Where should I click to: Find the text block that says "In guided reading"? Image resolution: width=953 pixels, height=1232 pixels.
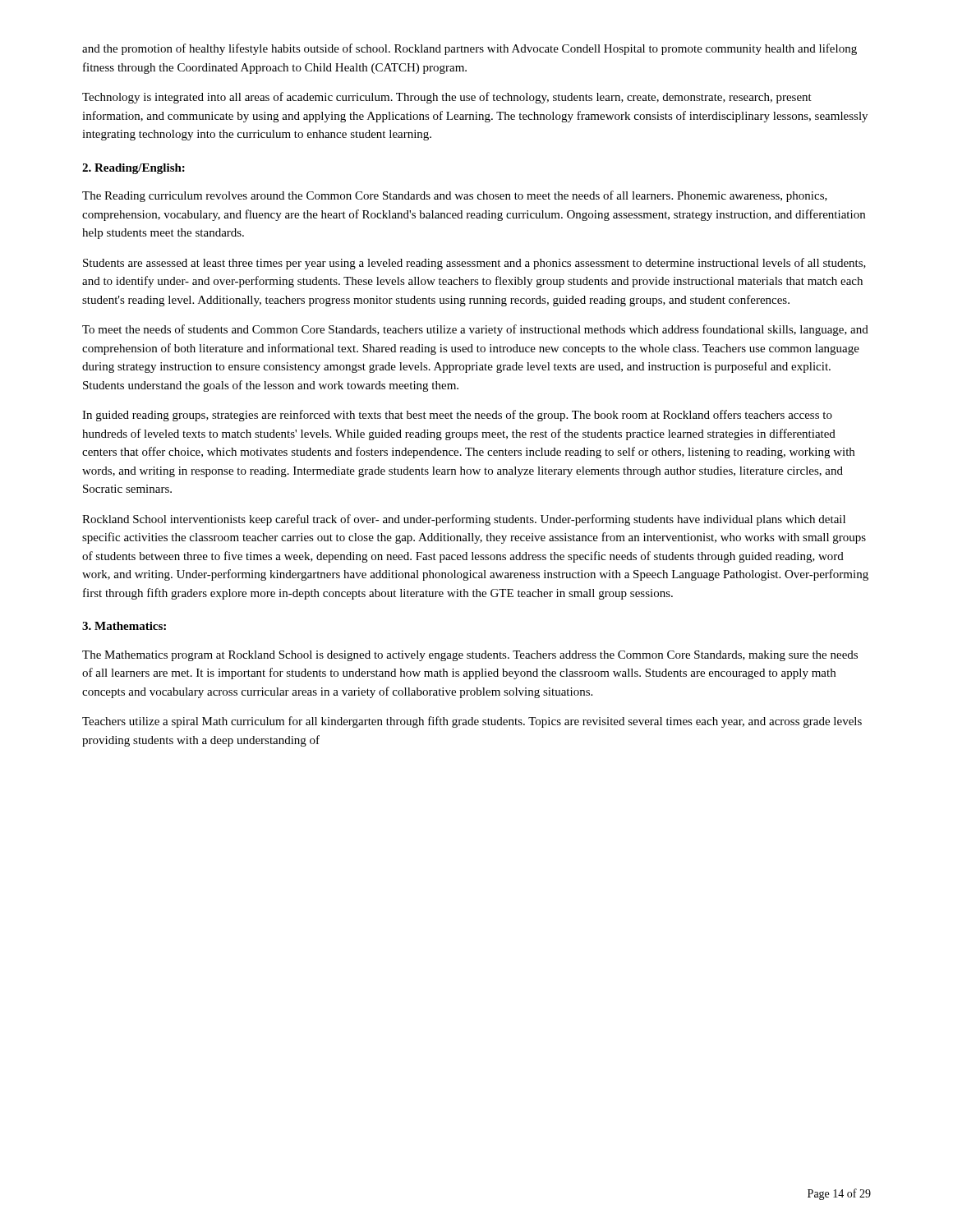pos(469,452)
